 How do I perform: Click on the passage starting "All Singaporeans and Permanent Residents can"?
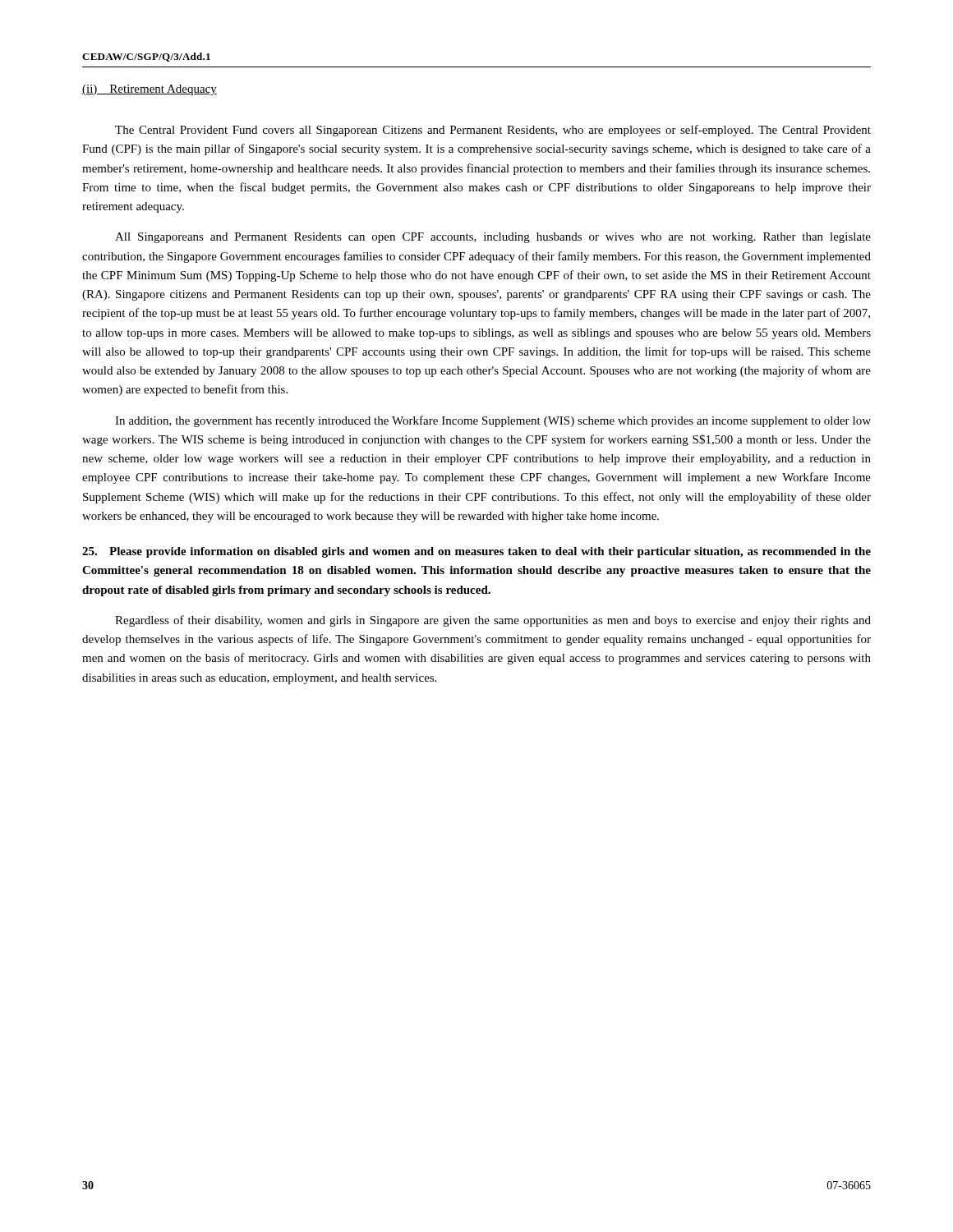(x=476, y=313)
